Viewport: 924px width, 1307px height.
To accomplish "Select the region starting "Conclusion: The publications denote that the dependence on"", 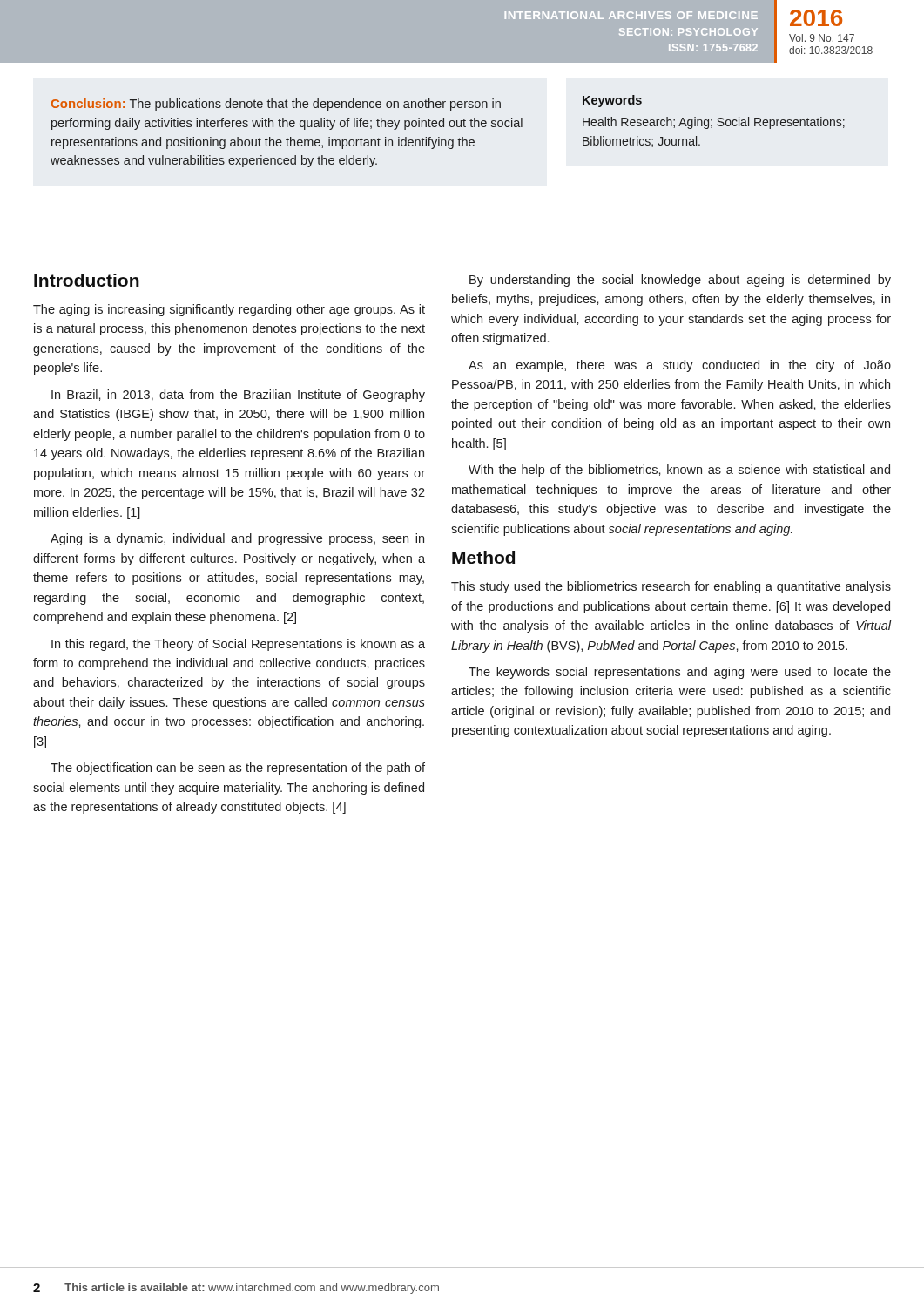I will (x=287, y=132).
